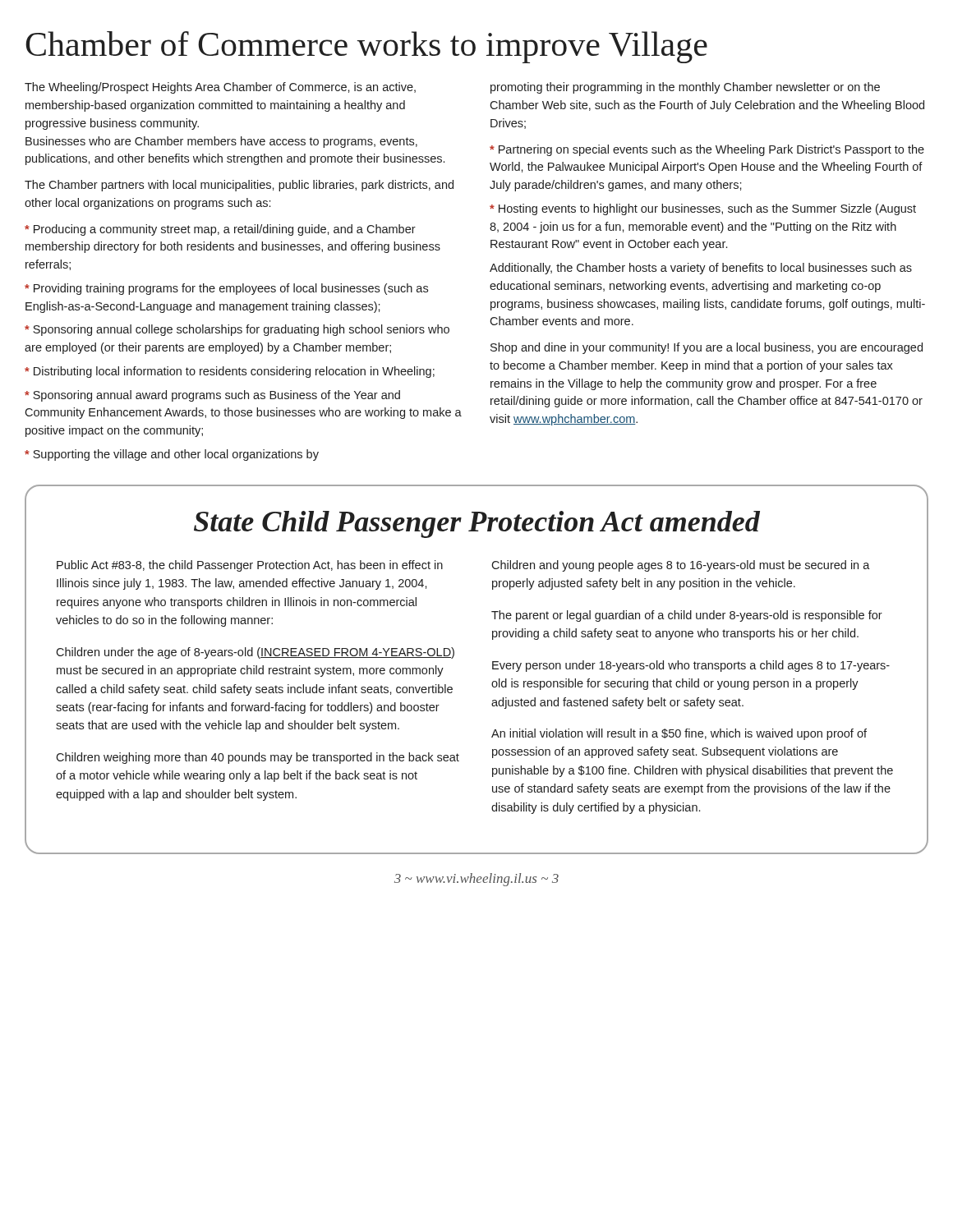Click on the text starting "State Child Passenger Protection Act amended Public Act"
The height and width of the screenshot is (1232, 953).
click(x=477, y=524)
